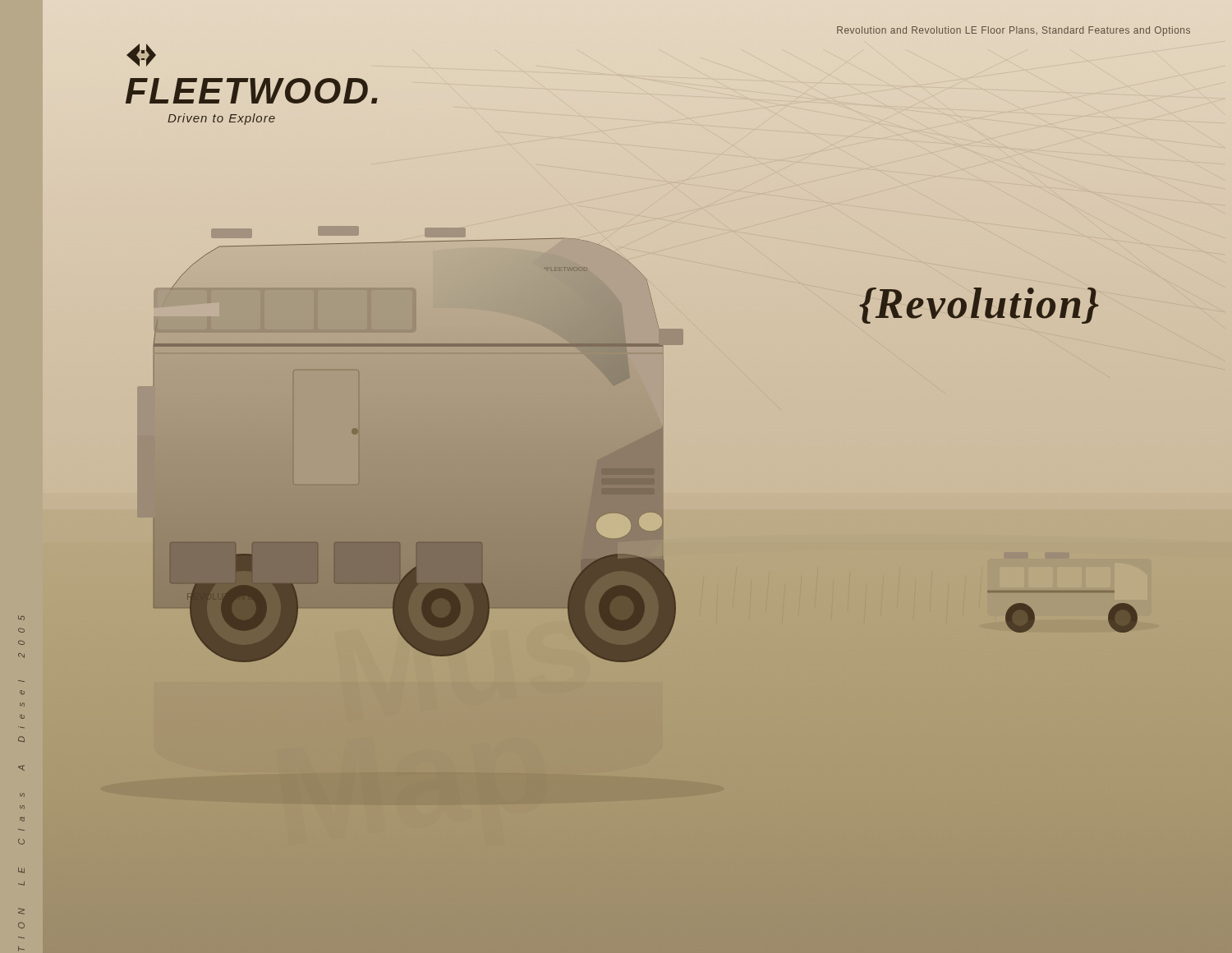The height and width of the screenshot is (953, 1232).
Task: Locate the title that opens with "FLEETWOOD. Driven to"
Action: pyautogui.click(x=256, y=74)
